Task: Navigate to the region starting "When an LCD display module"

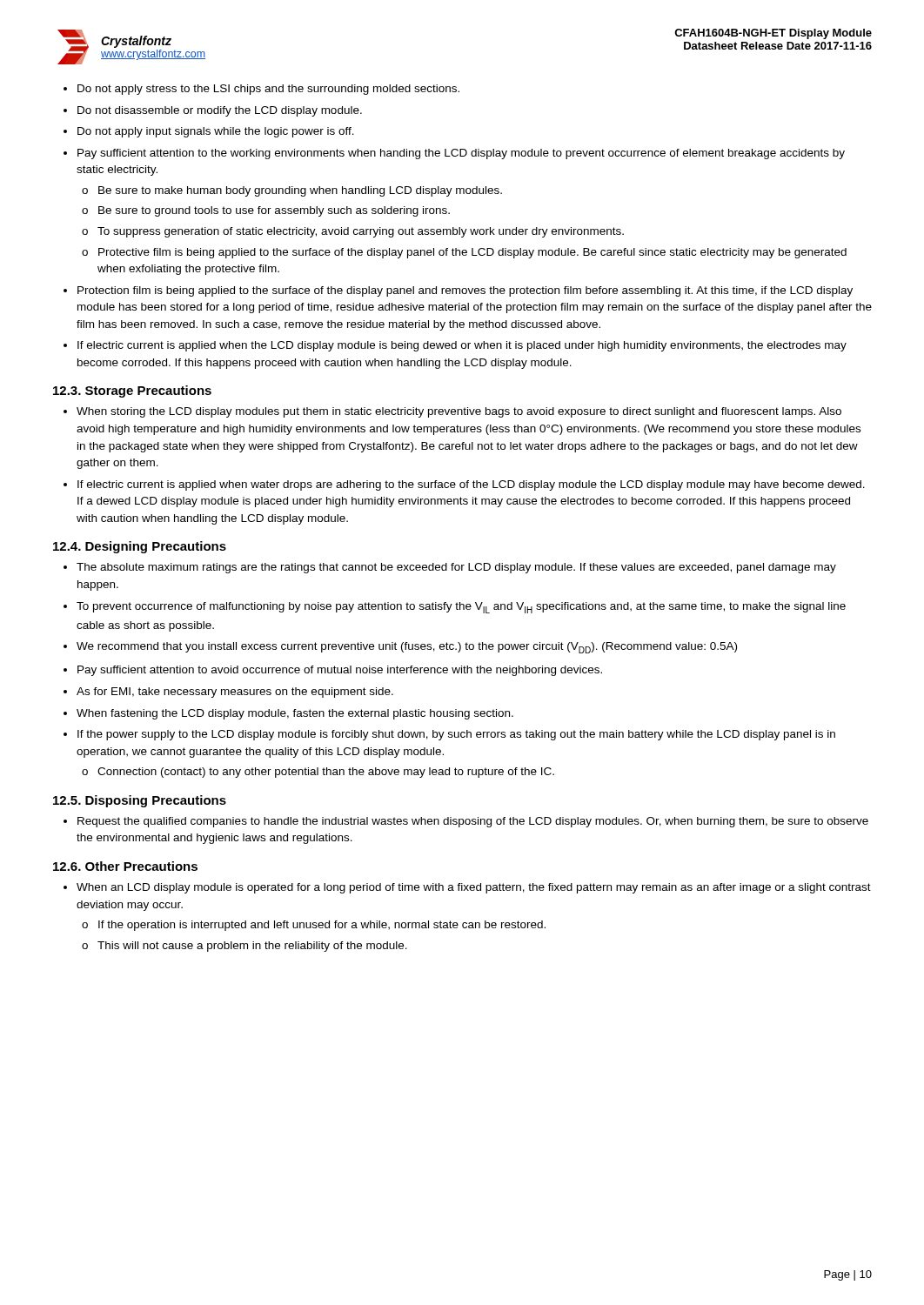Action: pos(462,916)
